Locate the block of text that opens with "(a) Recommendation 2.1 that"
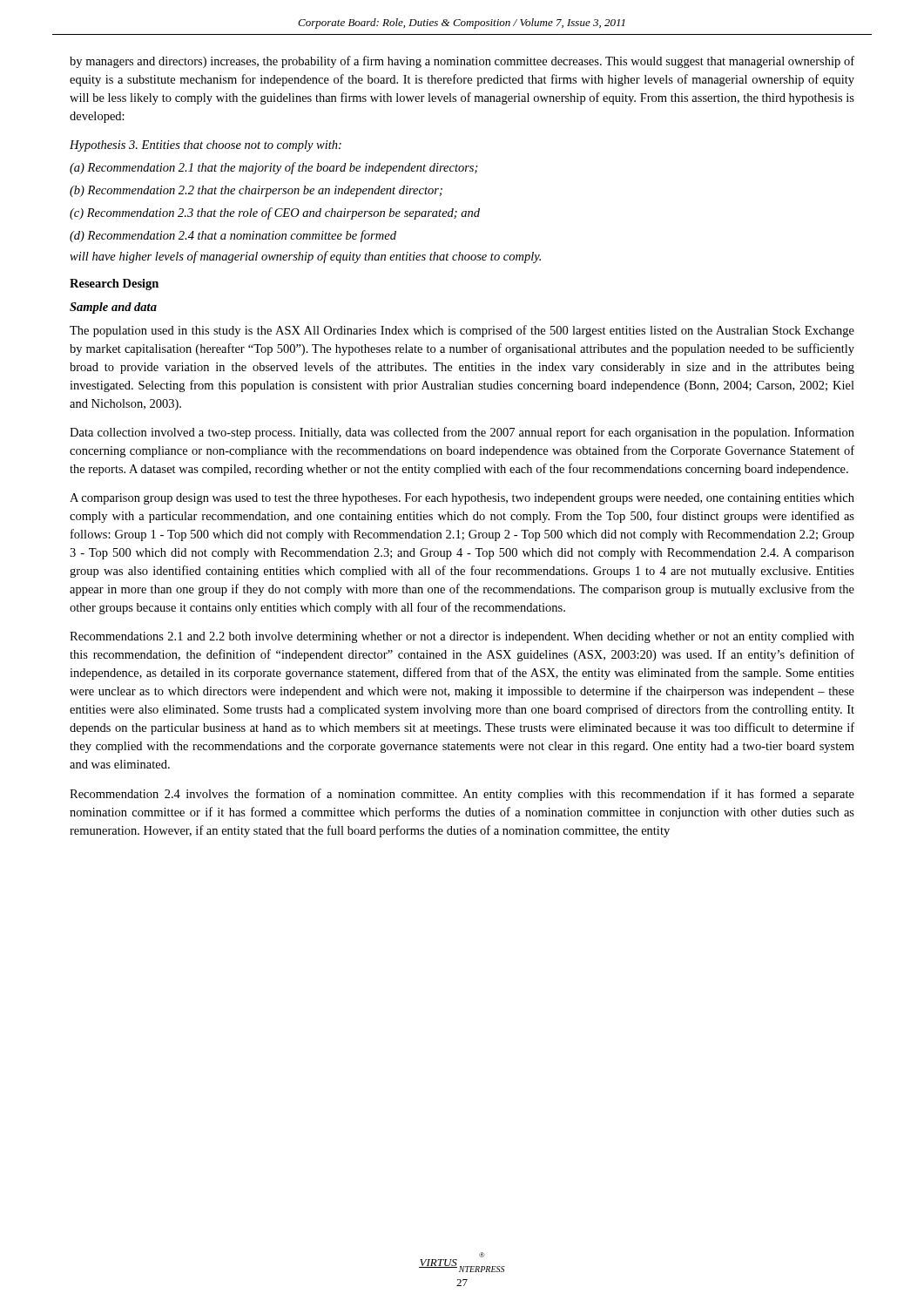Viewport: 924px width, 1307px height. pyautogui.click(x=274, y=167)
